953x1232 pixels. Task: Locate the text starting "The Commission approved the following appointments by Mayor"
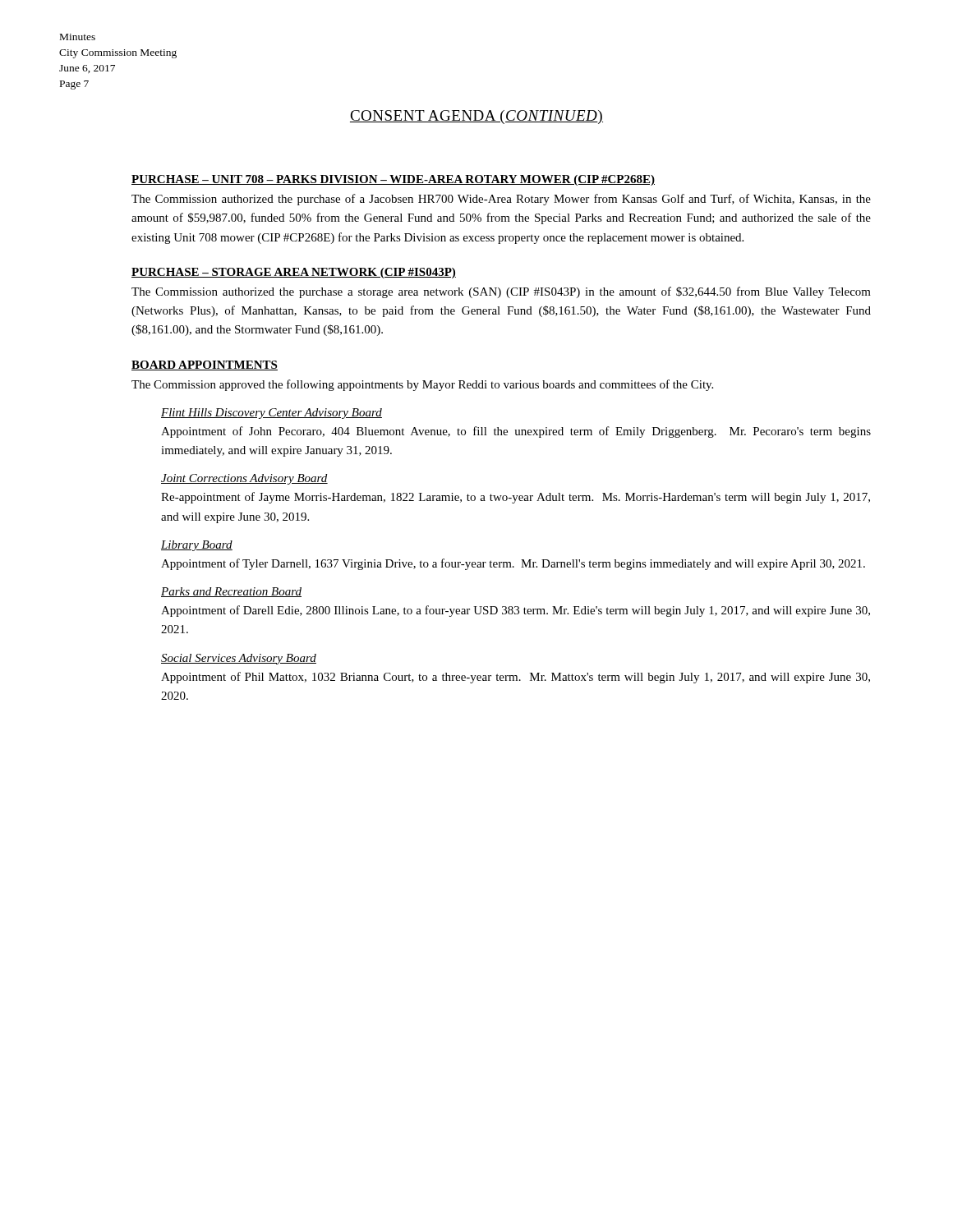[x=423, y=384]
